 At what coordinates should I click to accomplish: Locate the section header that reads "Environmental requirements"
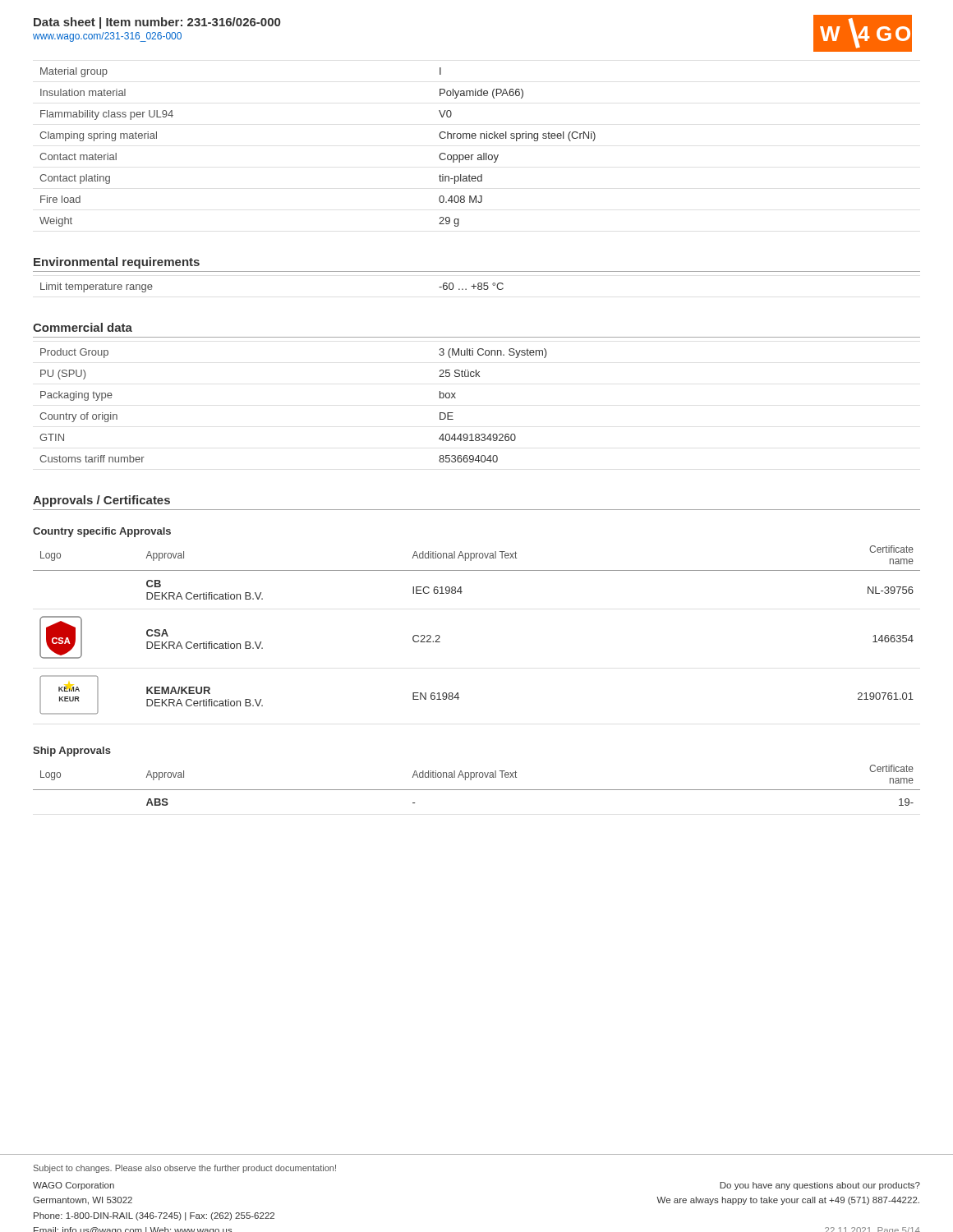(x=116, y=262)
